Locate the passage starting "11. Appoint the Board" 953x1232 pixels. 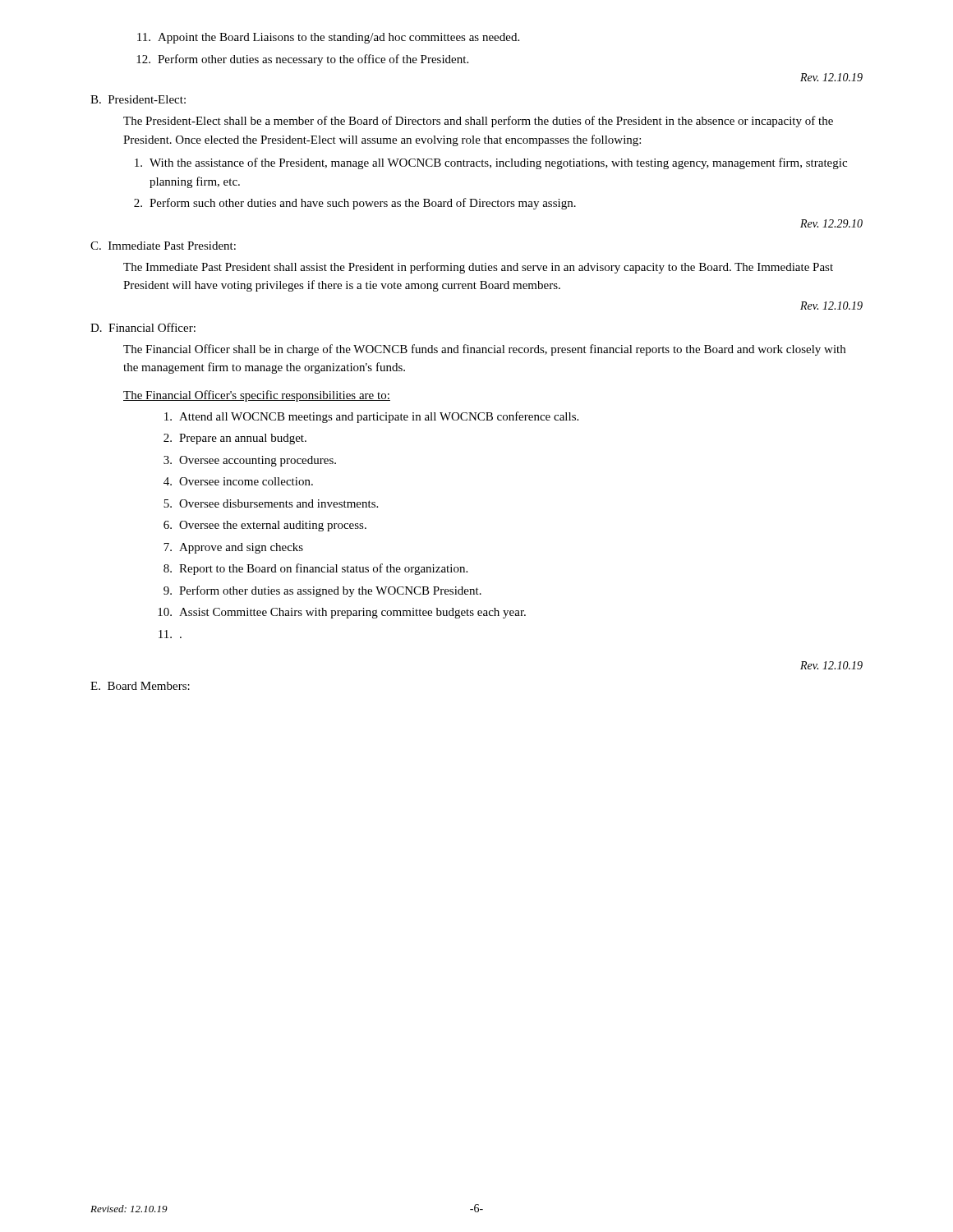(322, 37)
